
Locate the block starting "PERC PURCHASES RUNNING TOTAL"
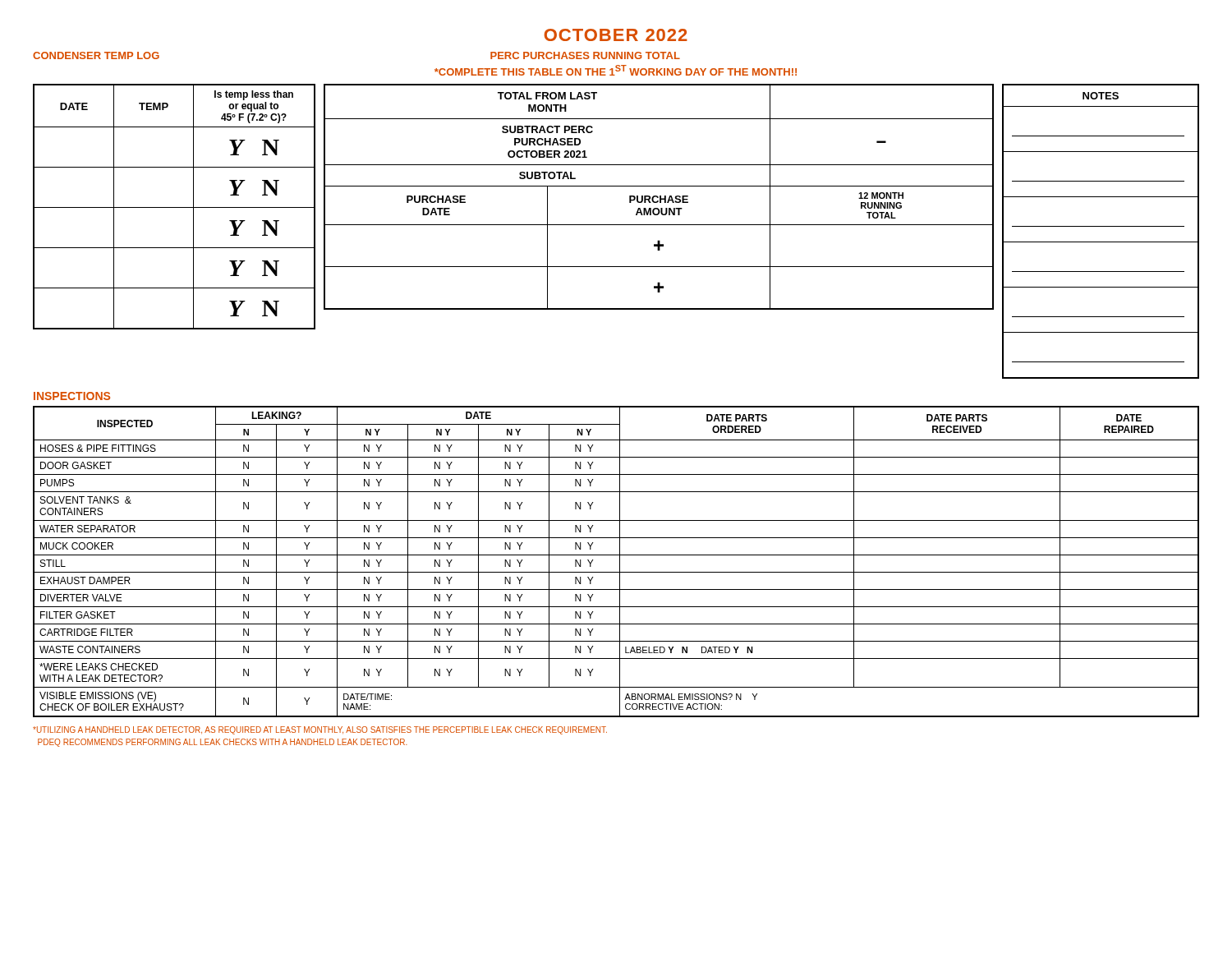click(x=585, y=55)
